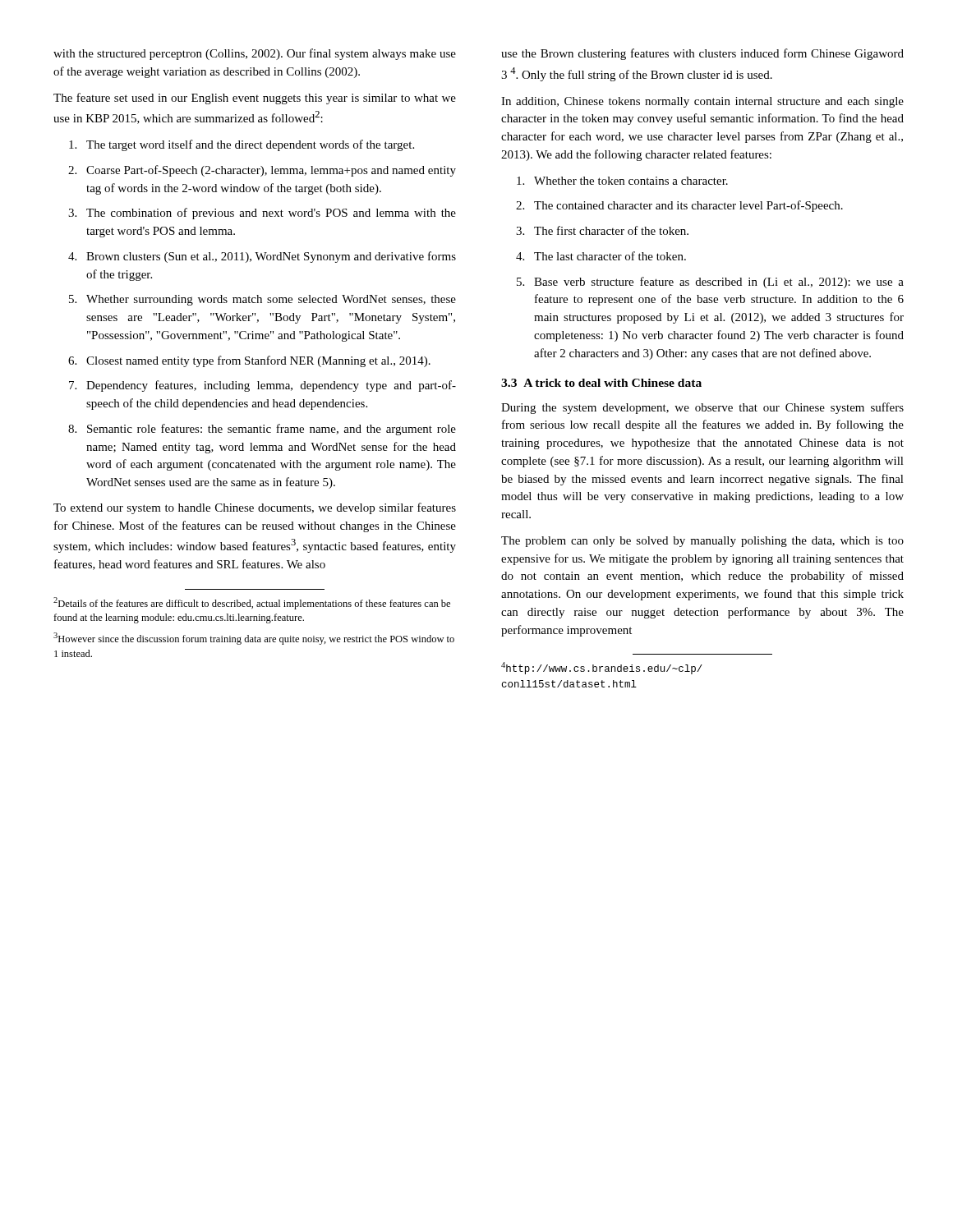This screenshot has height=1232, width=953.
Task: Select the text block containing "with the structured perceptron"
Action: [x=255, y=62]
